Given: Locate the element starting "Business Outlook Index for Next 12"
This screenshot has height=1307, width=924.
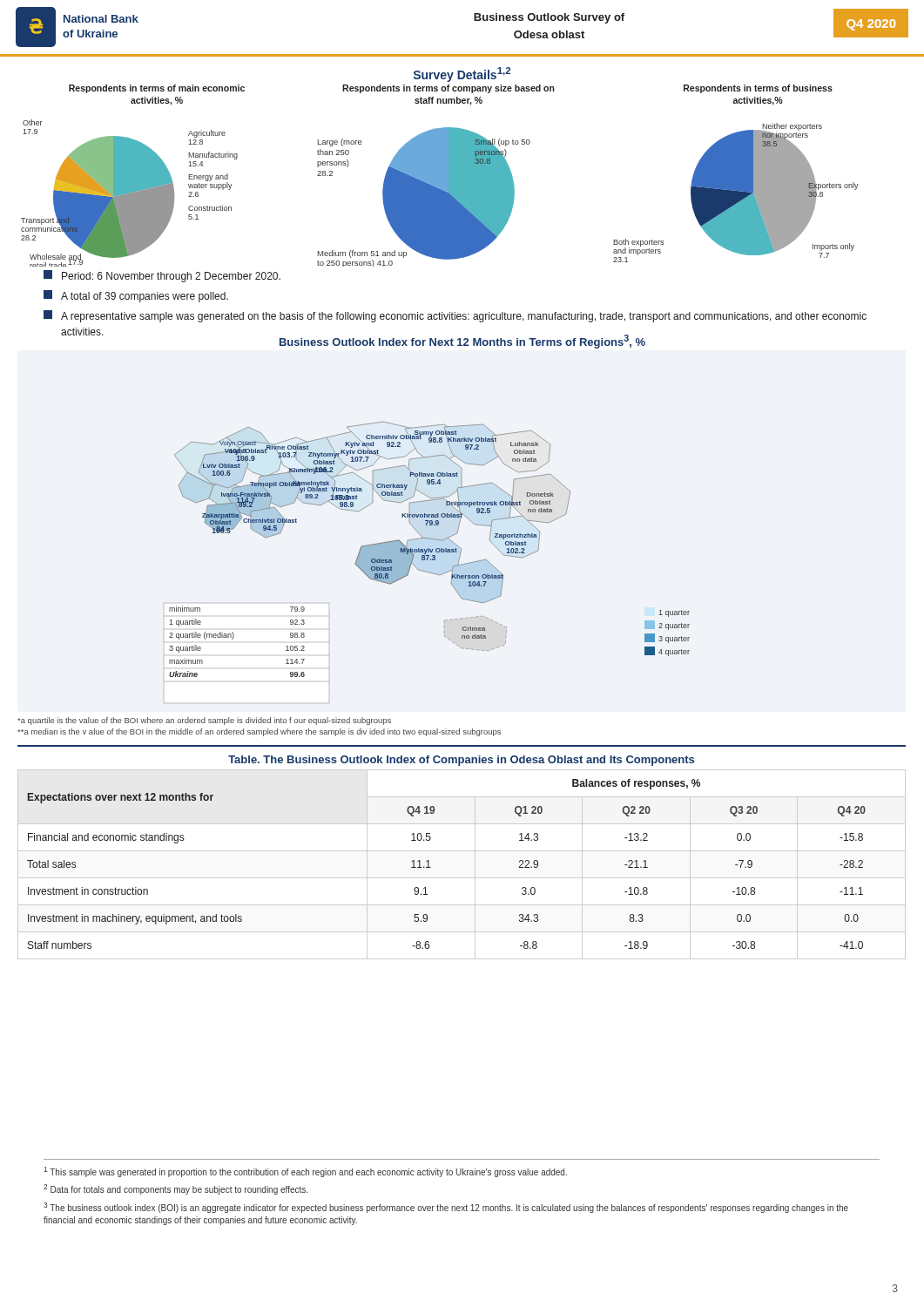Looking at the screenshot, I should click(x=462, y=341).
